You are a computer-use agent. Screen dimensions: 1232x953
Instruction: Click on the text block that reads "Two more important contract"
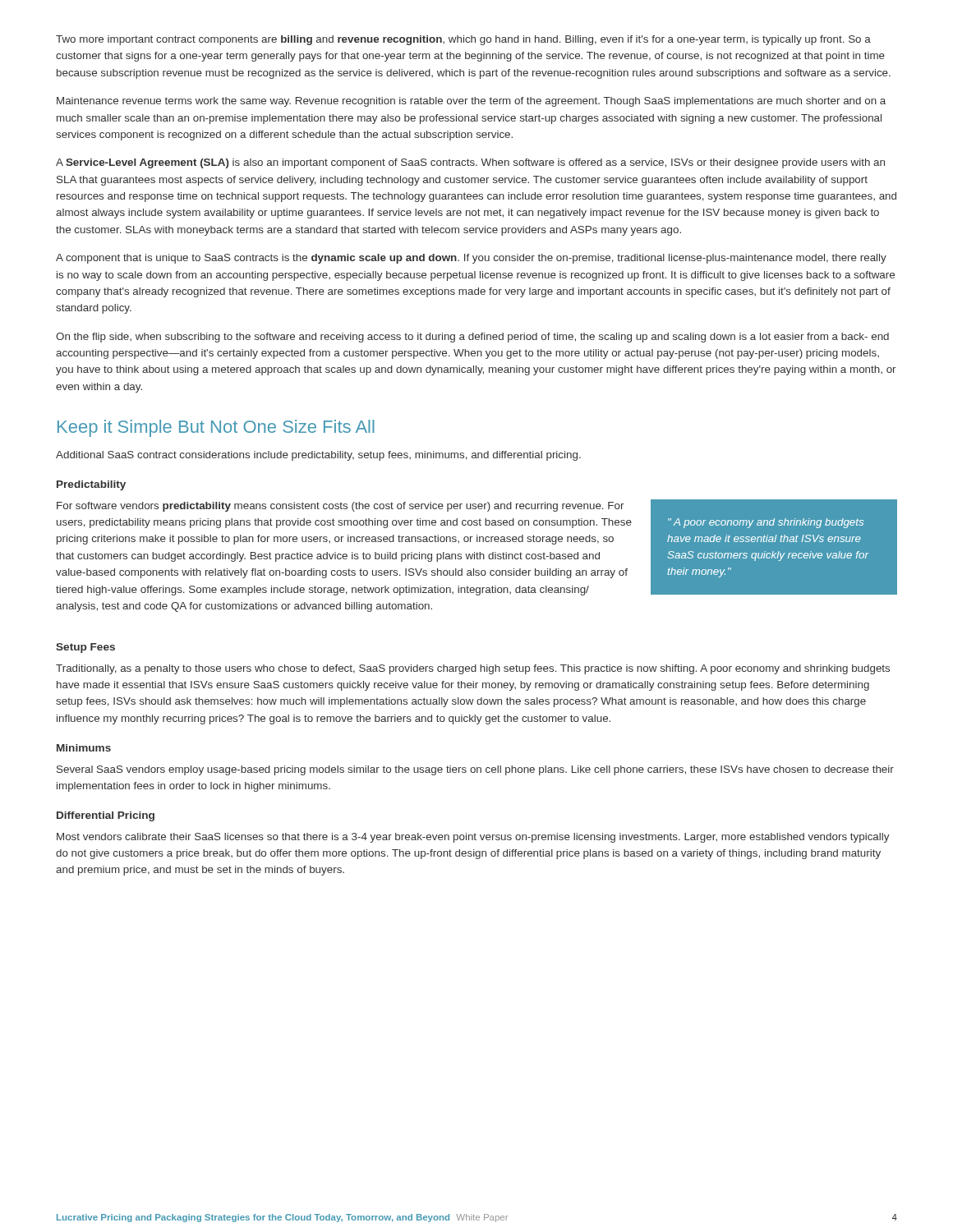click(473, 56)
